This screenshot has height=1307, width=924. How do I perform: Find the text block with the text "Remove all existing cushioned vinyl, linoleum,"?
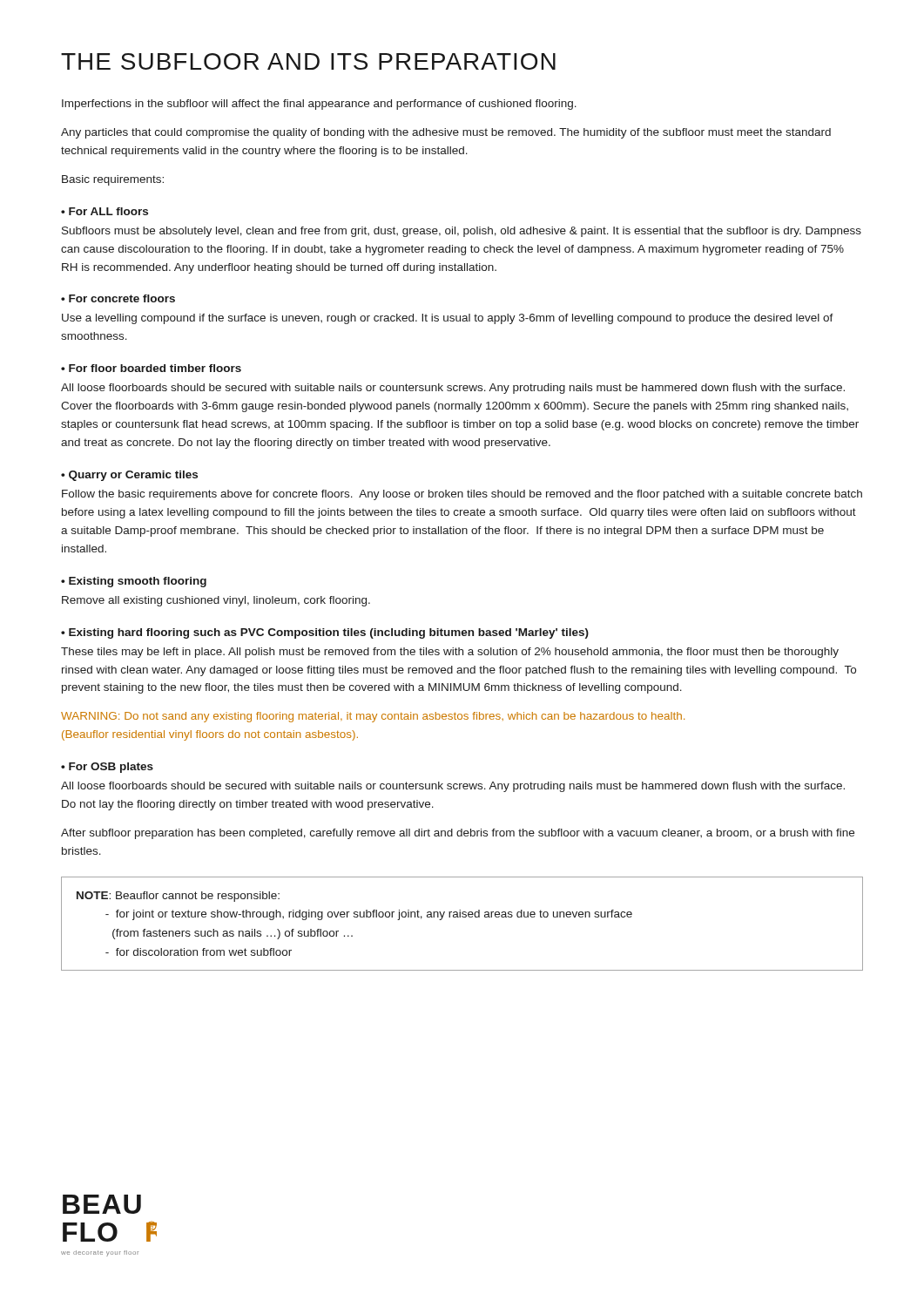coord(216,600)
